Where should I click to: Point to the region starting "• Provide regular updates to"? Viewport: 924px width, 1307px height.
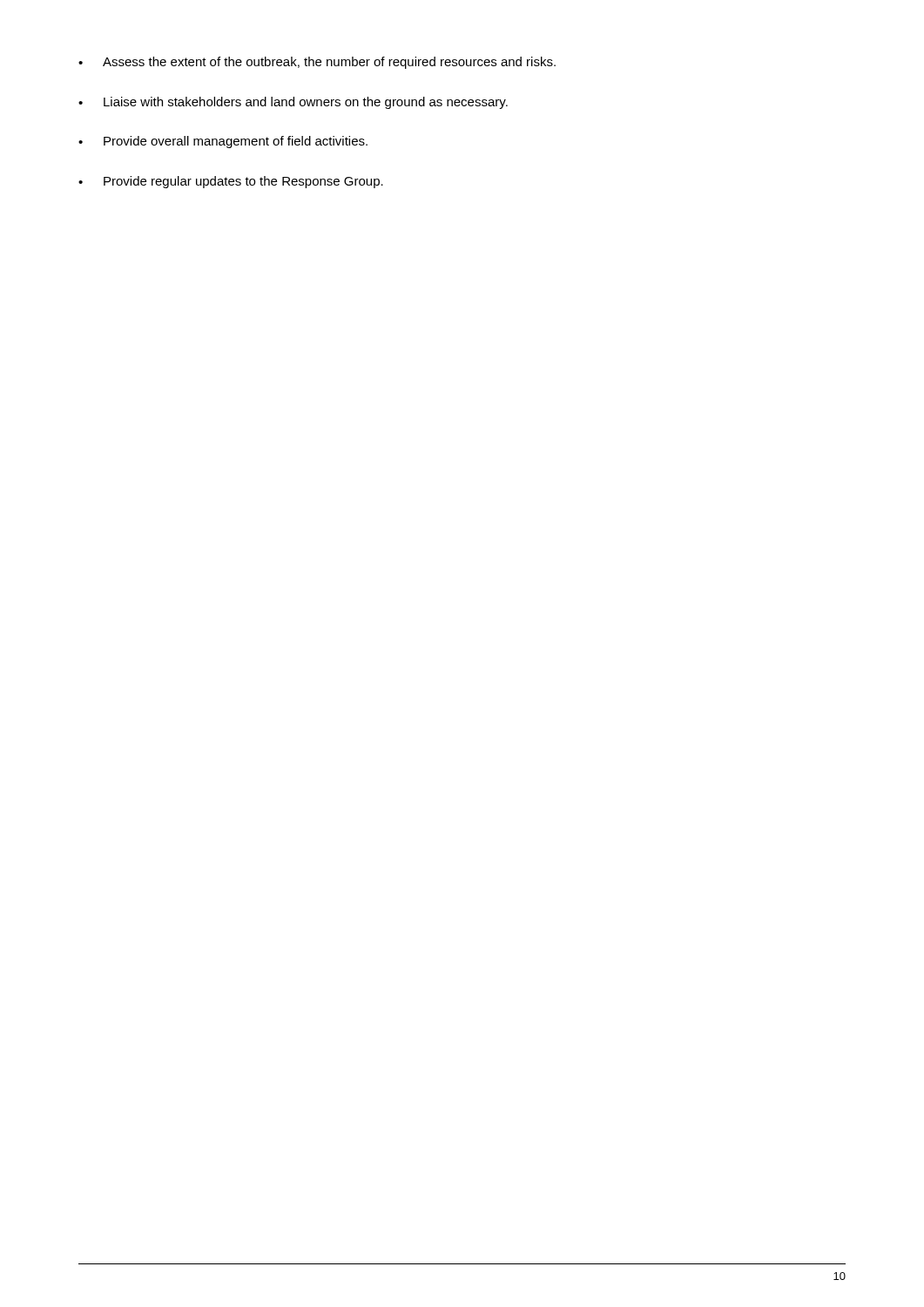pos(231,181)
